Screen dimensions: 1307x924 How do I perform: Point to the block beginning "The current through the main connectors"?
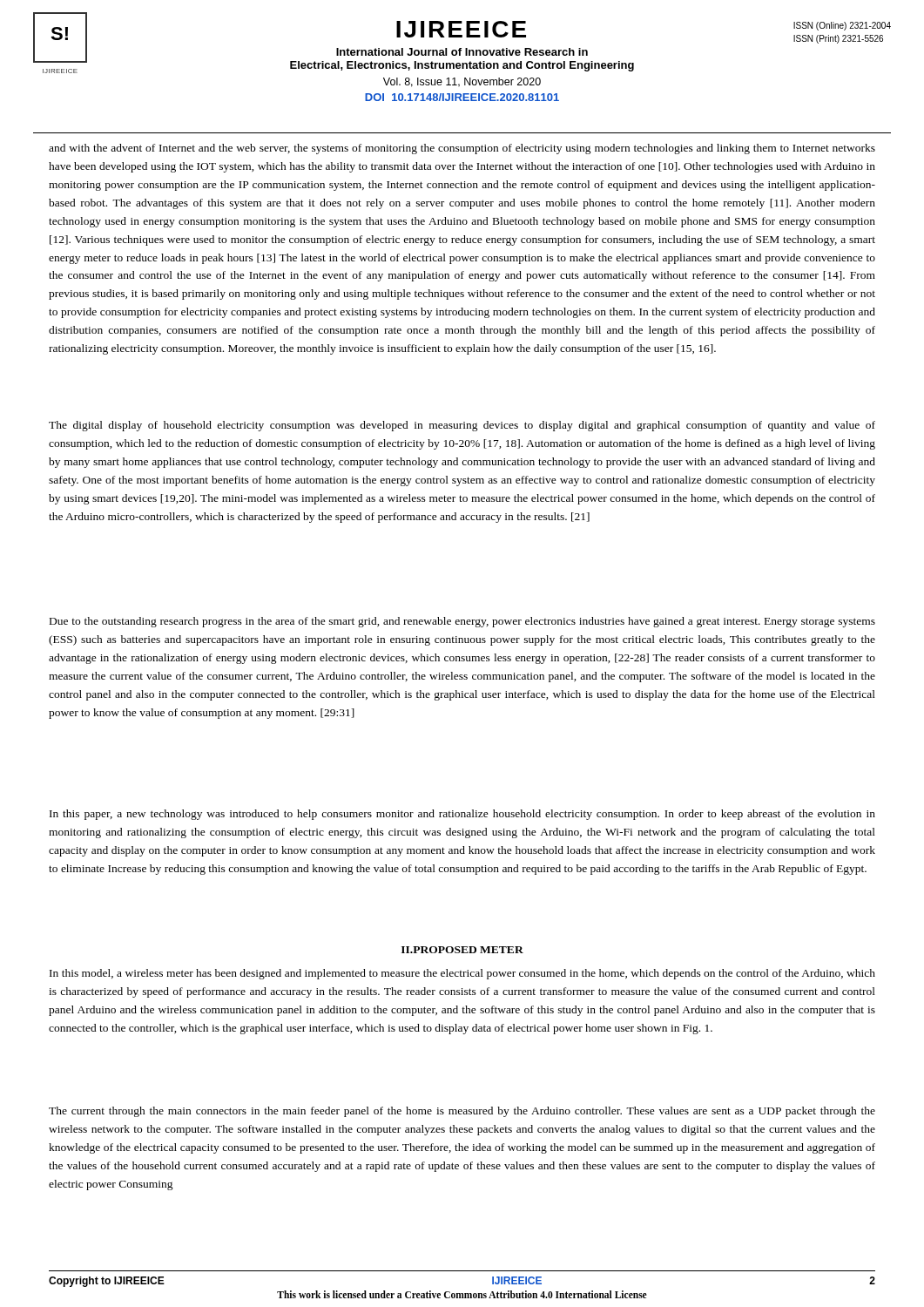(x=462, y=1147)
